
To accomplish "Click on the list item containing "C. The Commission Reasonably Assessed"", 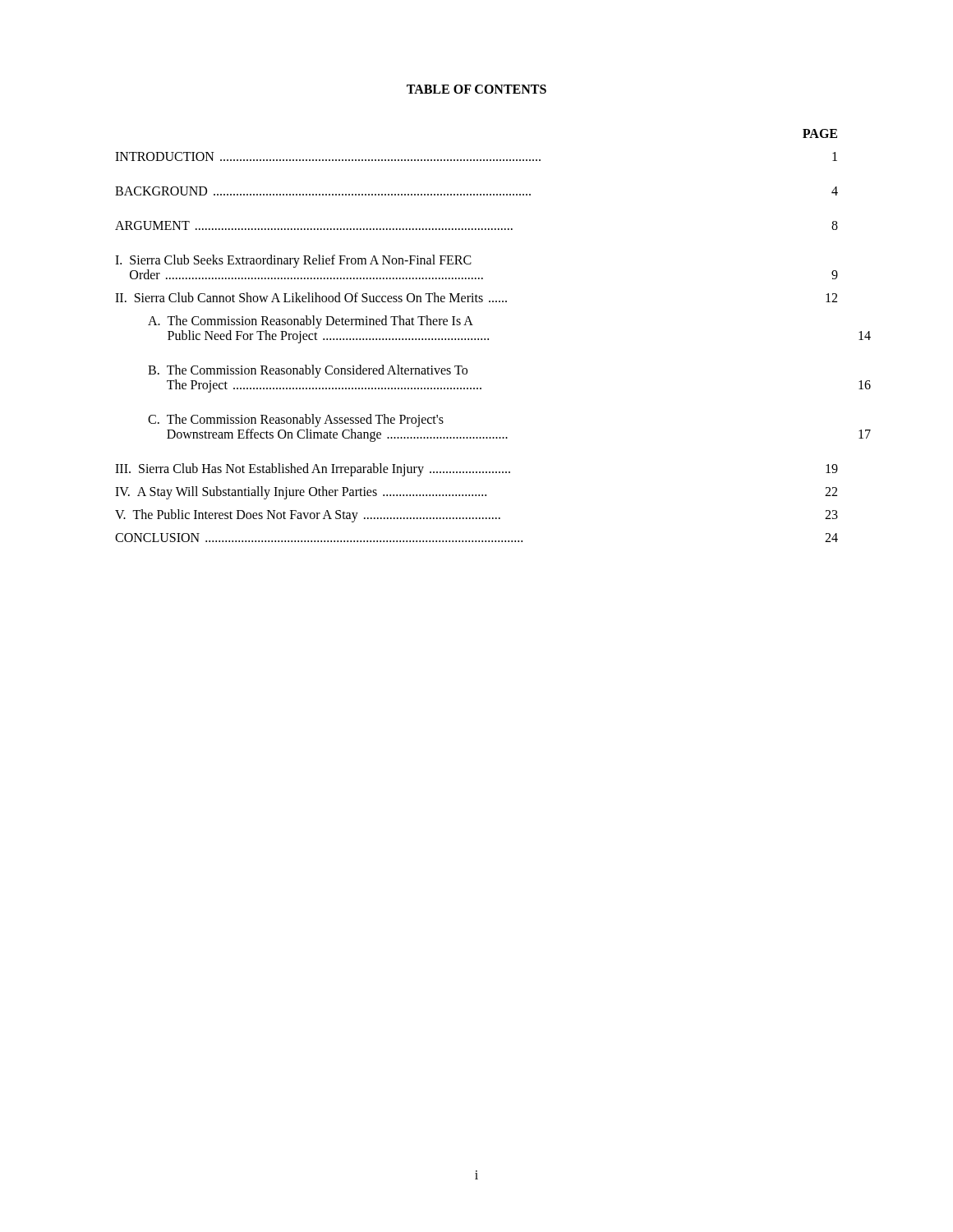I will click(476, 427).
